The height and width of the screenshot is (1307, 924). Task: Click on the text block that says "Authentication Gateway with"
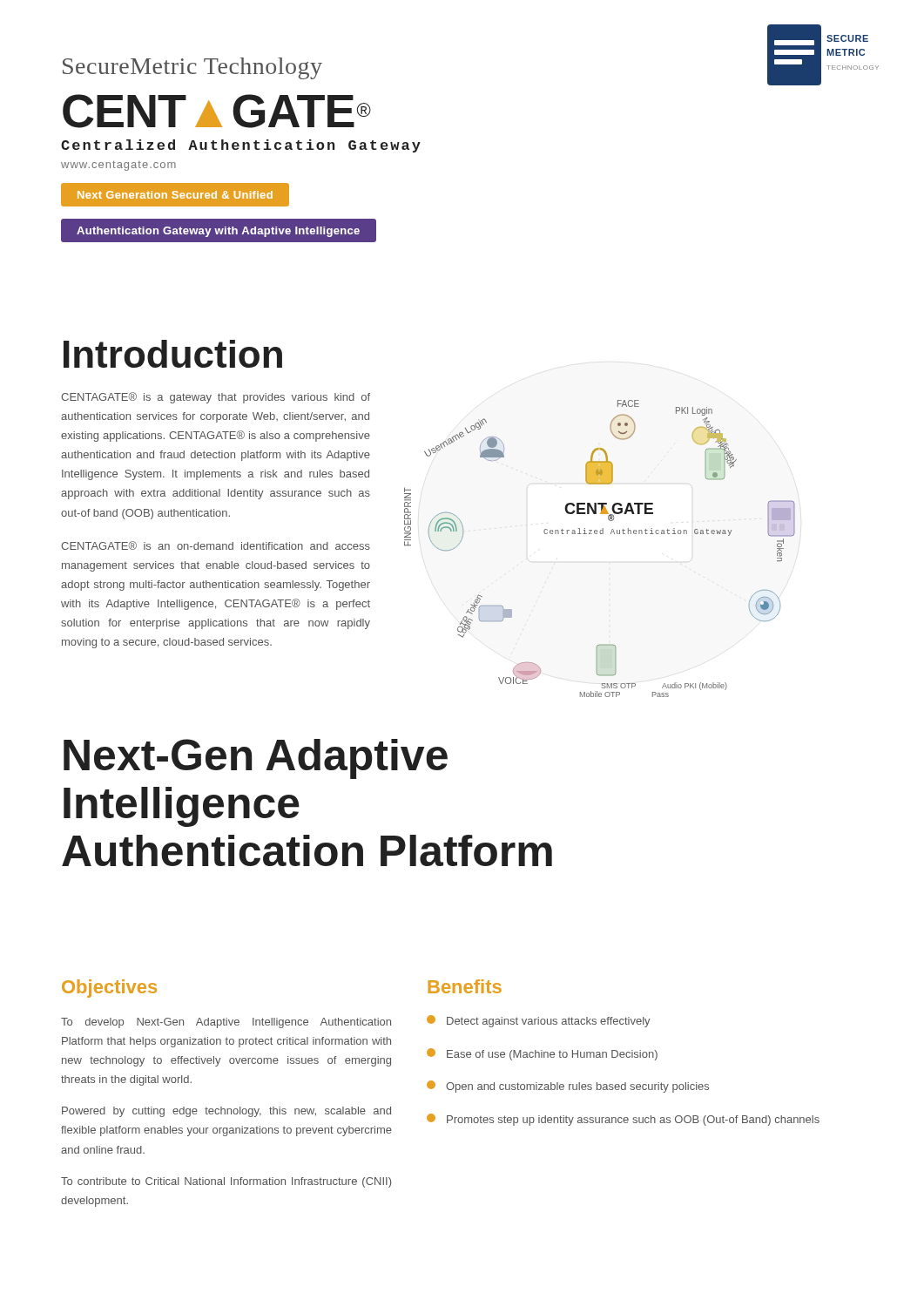(218, 230)
